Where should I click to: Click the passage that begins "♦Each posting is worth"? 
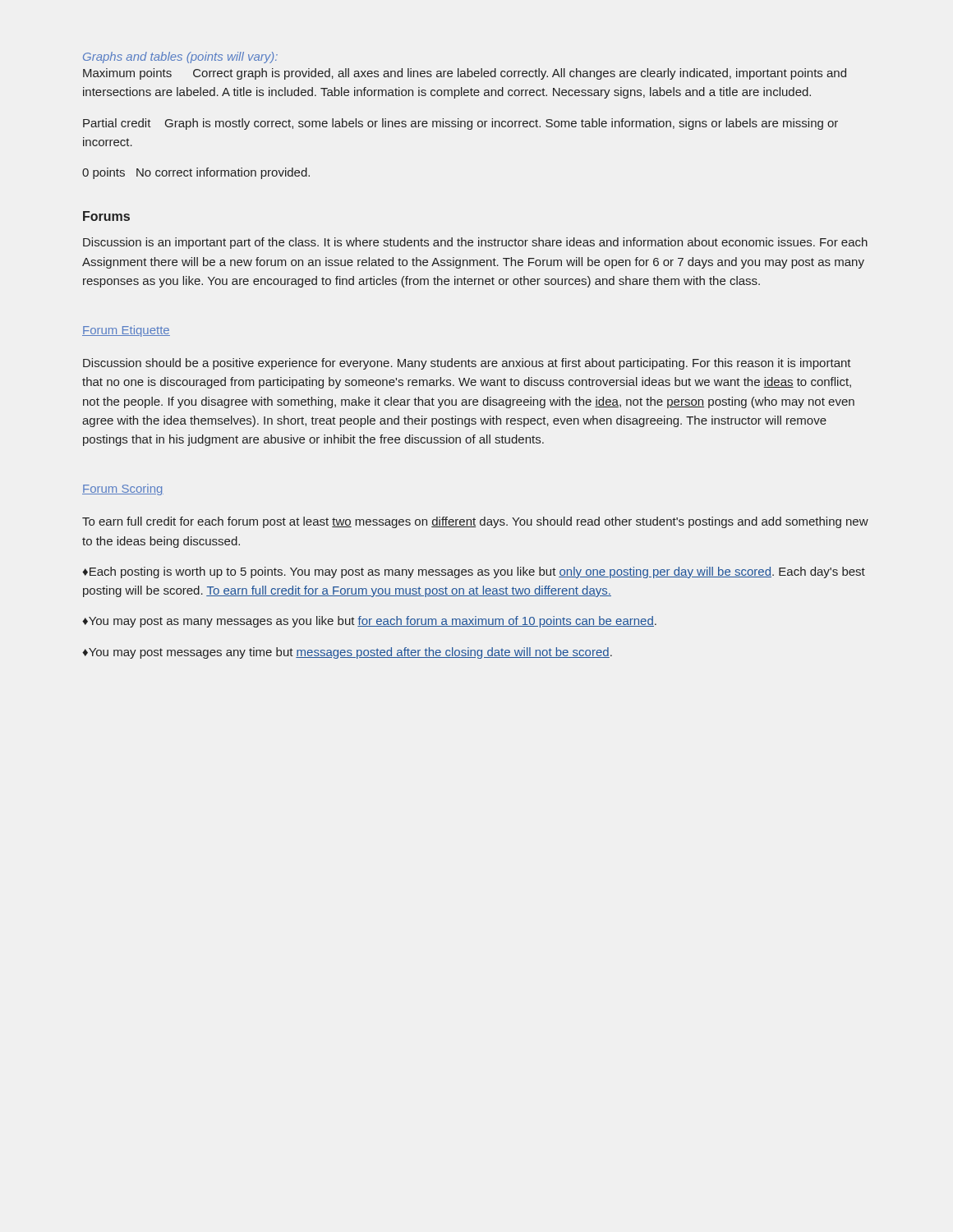click(x=473, y=581)
